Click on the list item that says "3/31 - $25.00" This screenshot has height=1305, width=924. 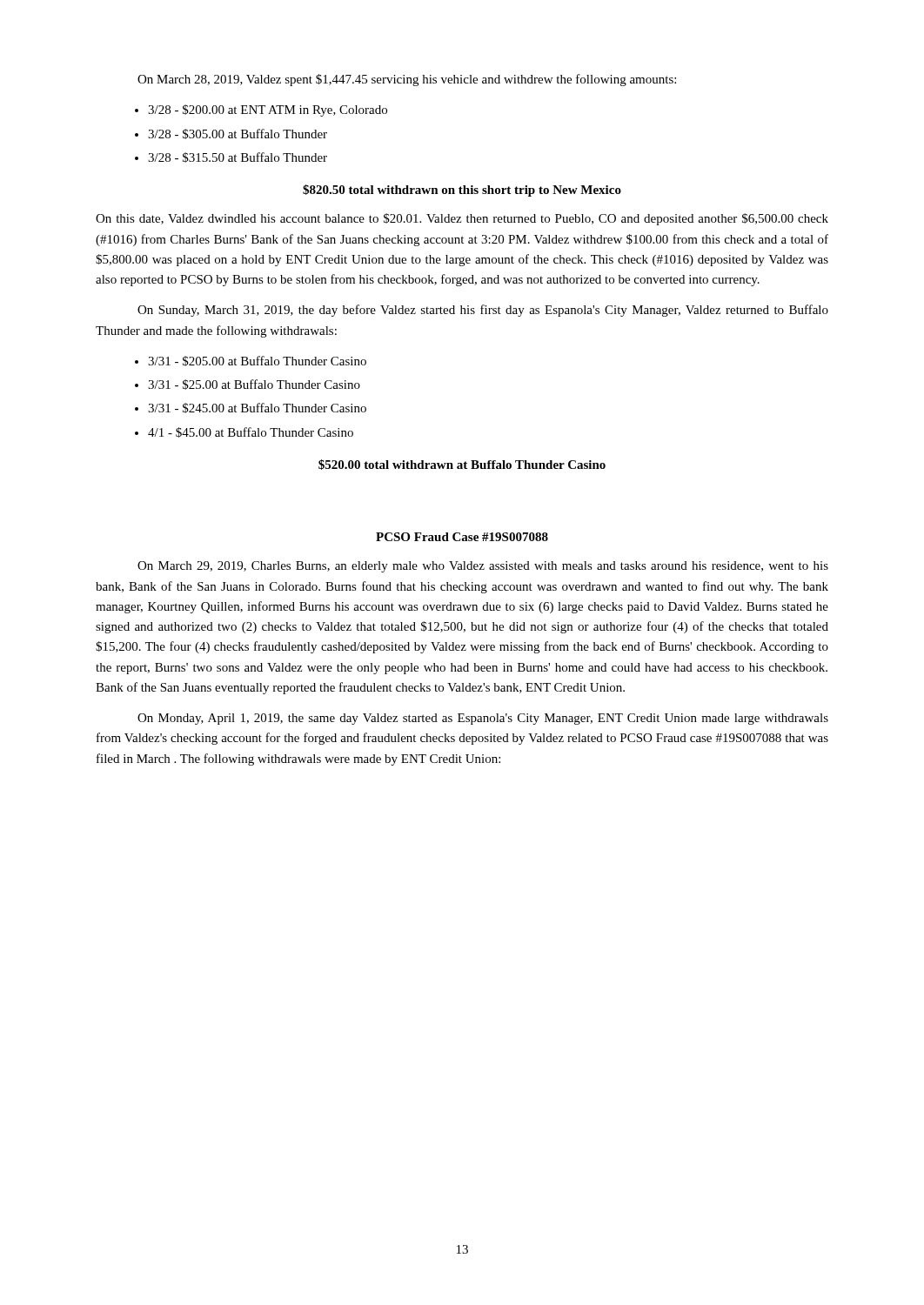(x=254, y=385)
